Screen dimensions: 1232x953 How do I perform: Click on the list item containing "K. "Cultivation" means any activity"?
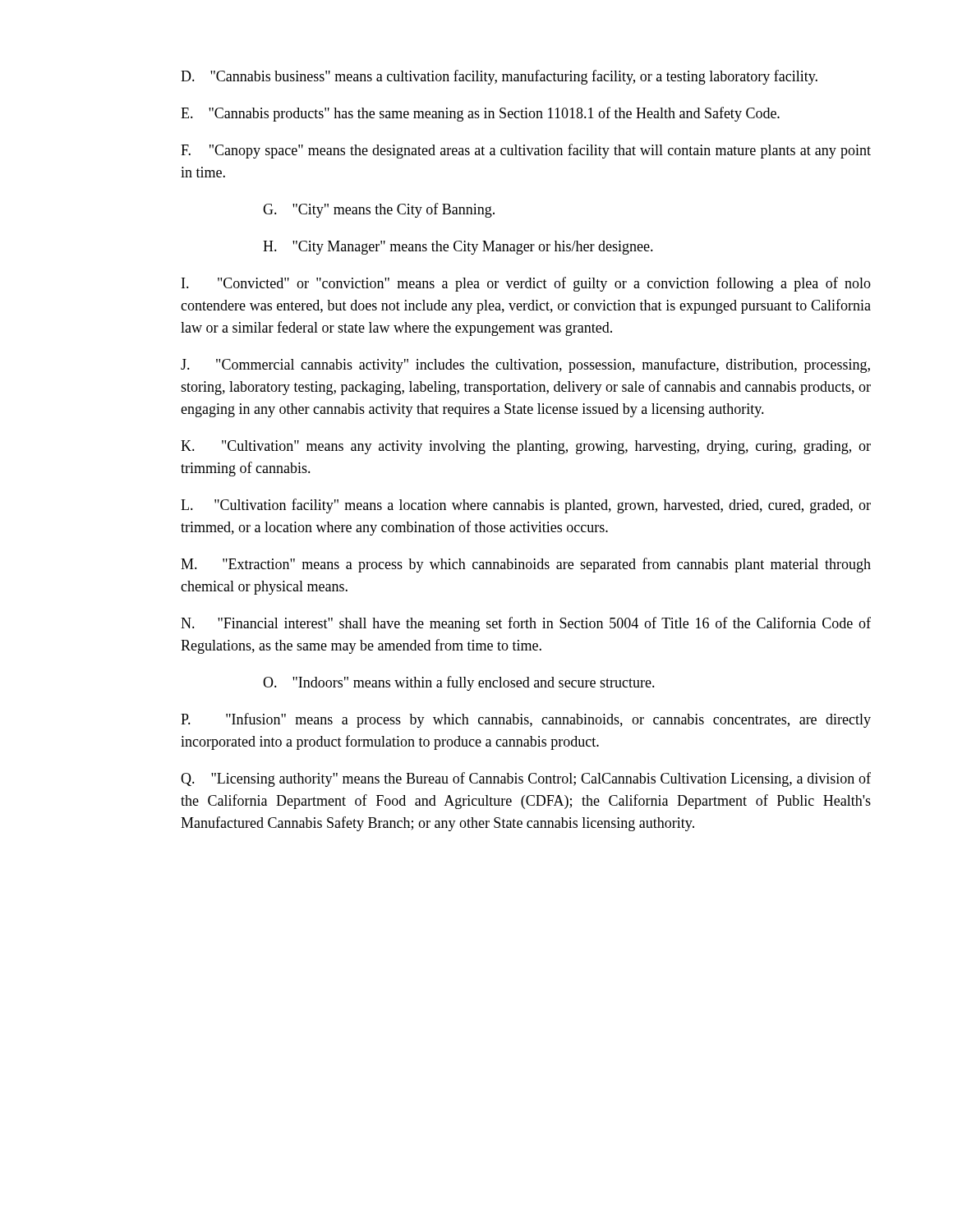click(526, 457)
